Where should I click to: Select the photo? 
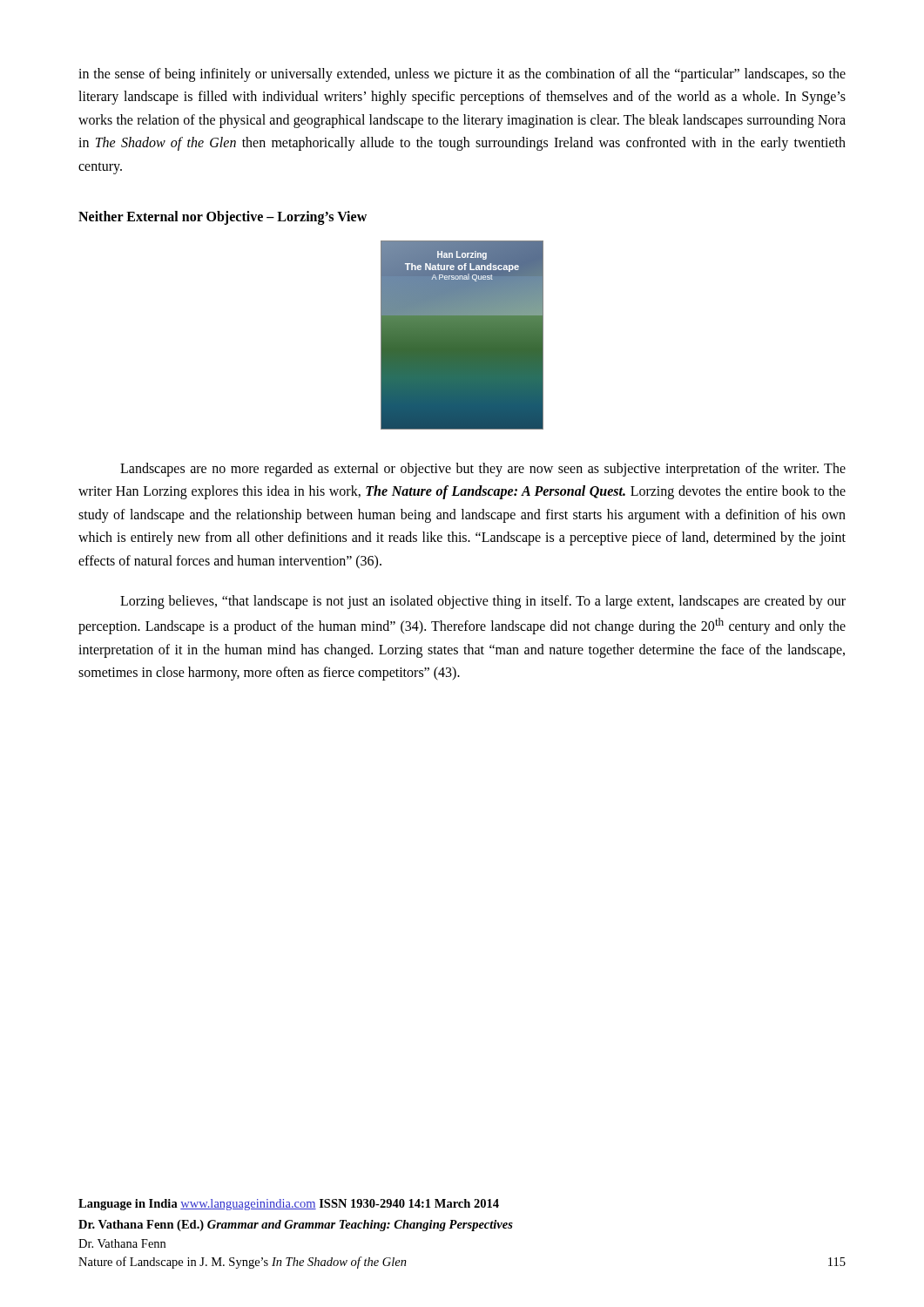(x=462, y=337)
